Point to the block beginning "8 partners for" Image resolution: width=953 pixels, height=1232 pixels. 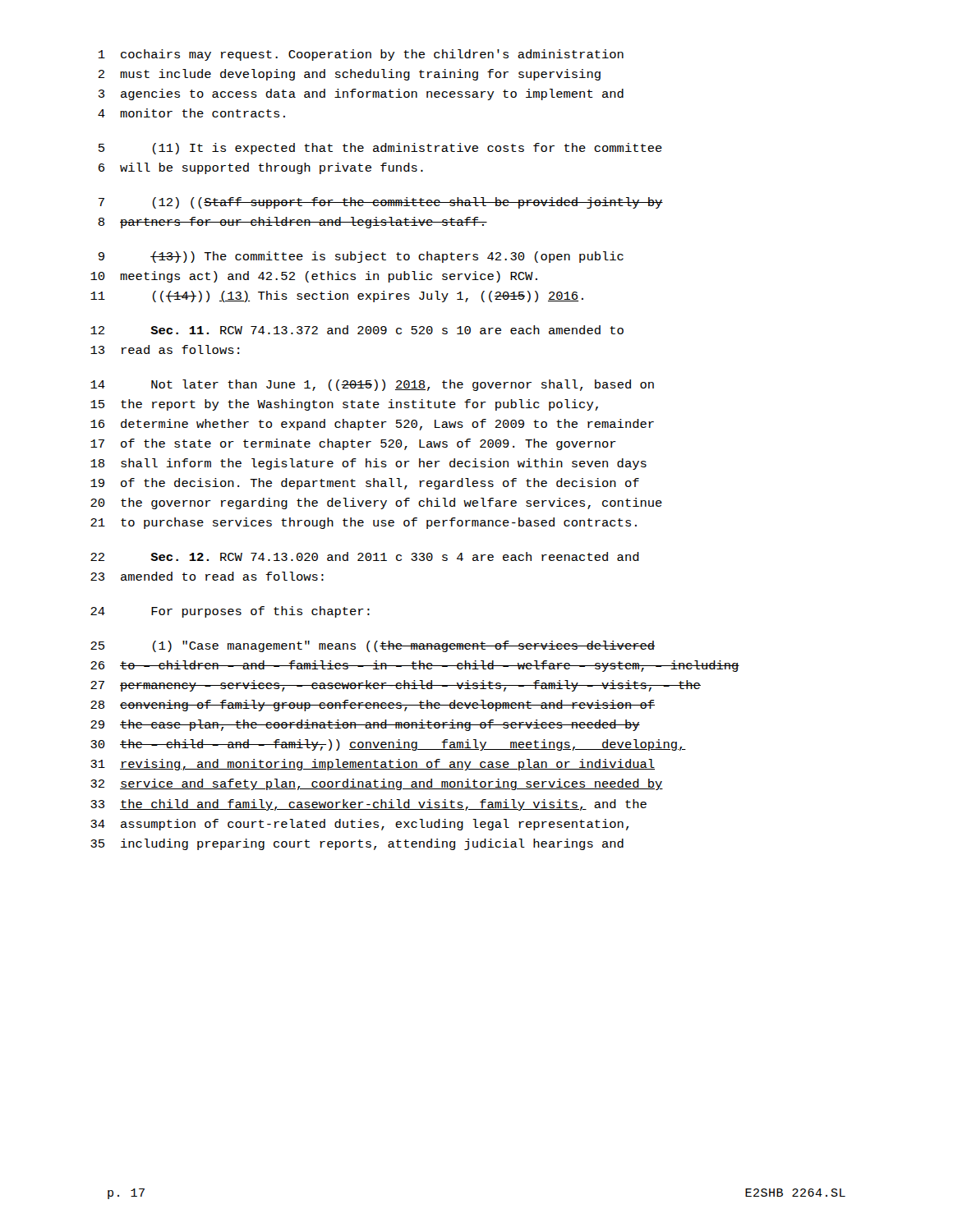click(476, 223)
